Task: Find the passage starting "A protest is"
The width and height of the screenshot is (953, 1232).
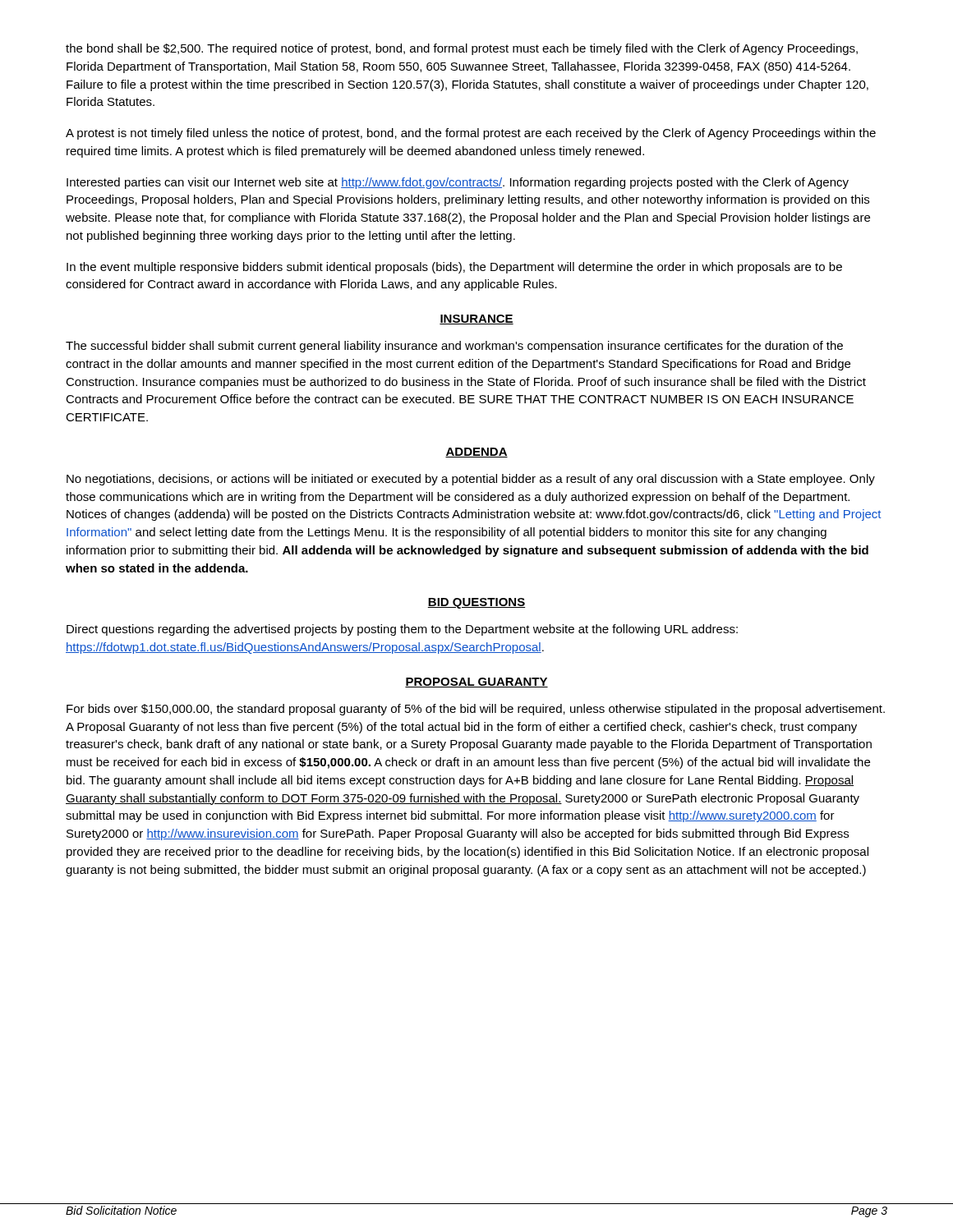Action: [x=471, y=142]
